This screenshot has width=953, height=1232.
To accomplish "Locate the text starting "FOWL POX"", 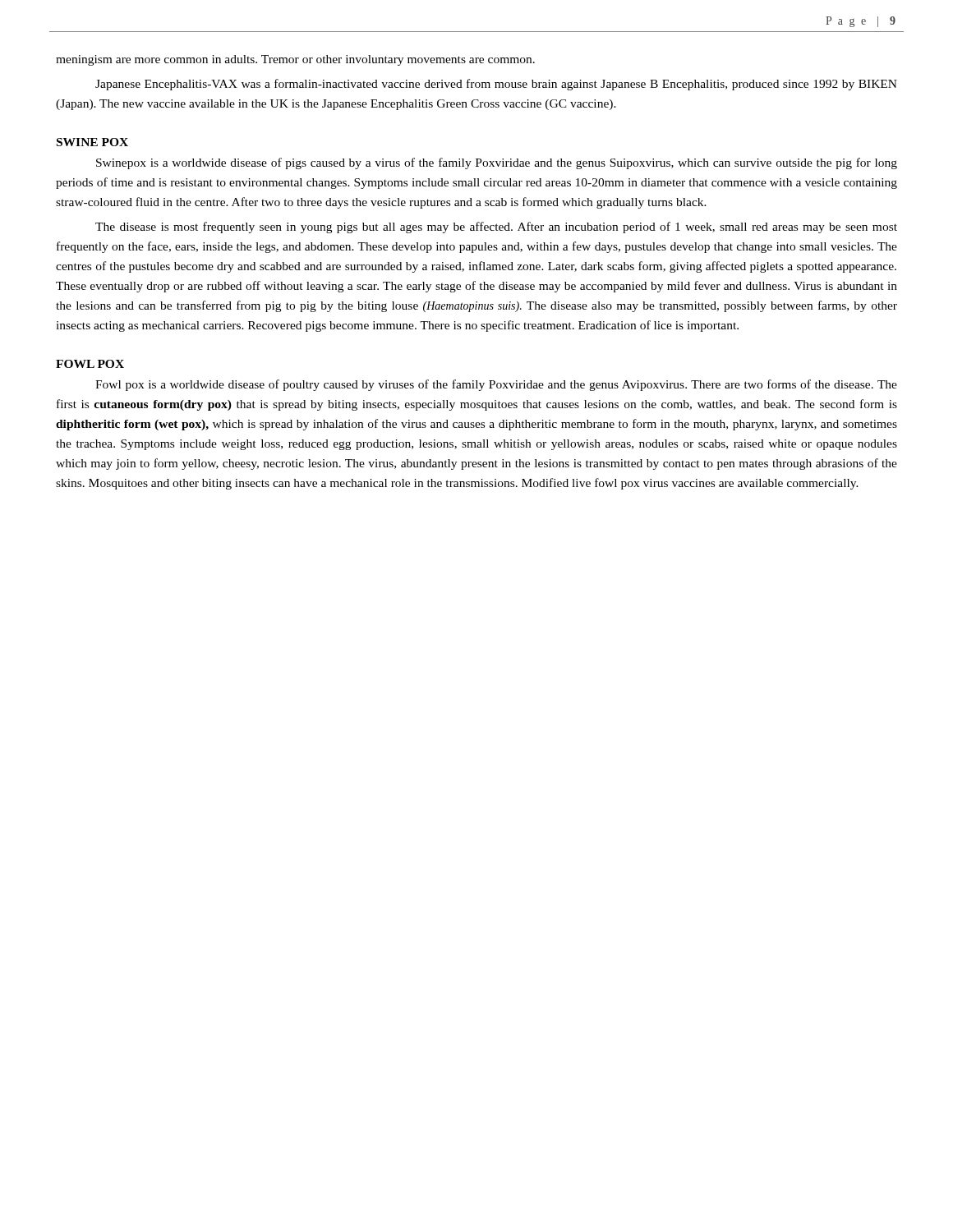I will (90, 364).
